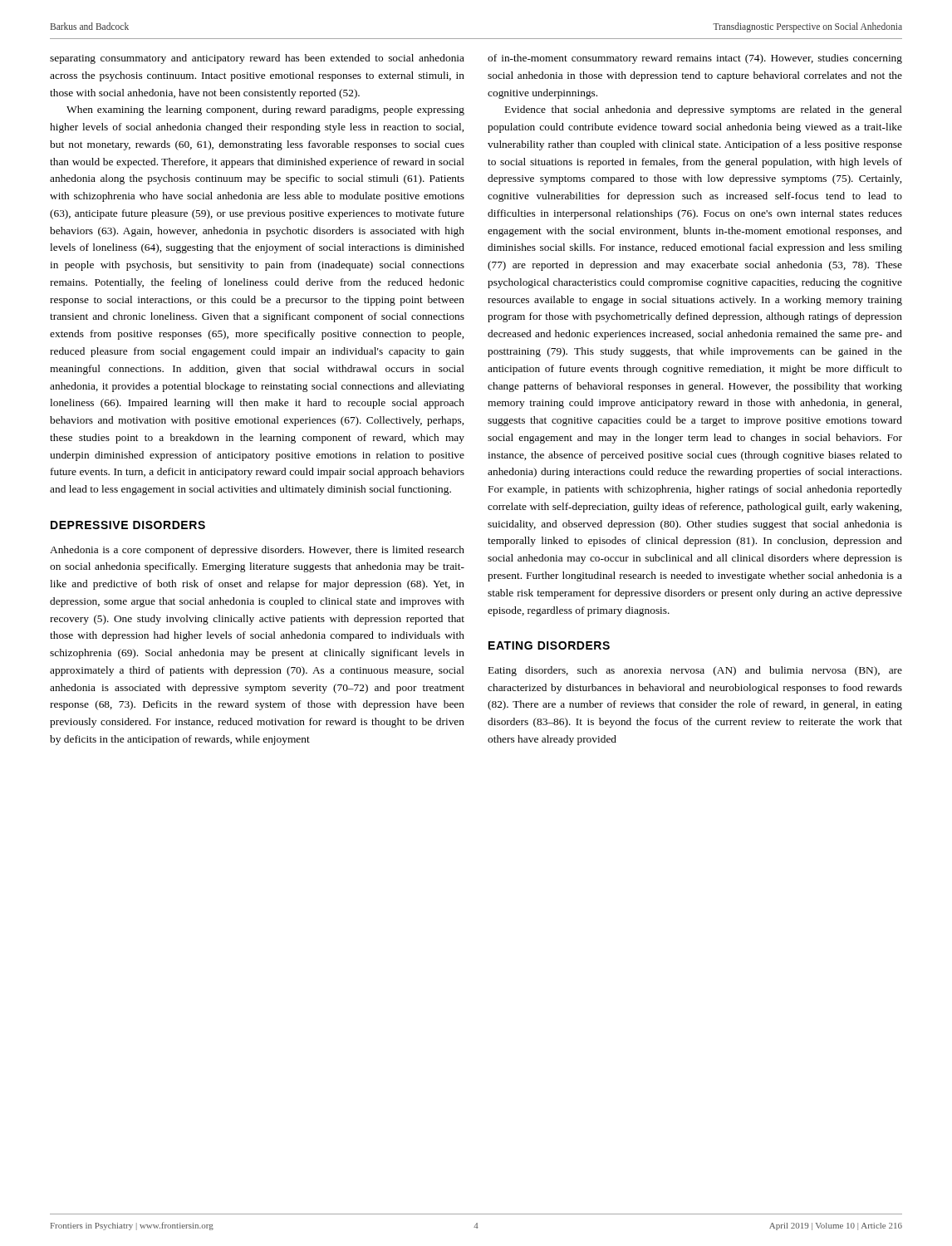Find the block starting "DEPRESSIVE DISORDERS"
952x1246 pixels.
[128, 525]
